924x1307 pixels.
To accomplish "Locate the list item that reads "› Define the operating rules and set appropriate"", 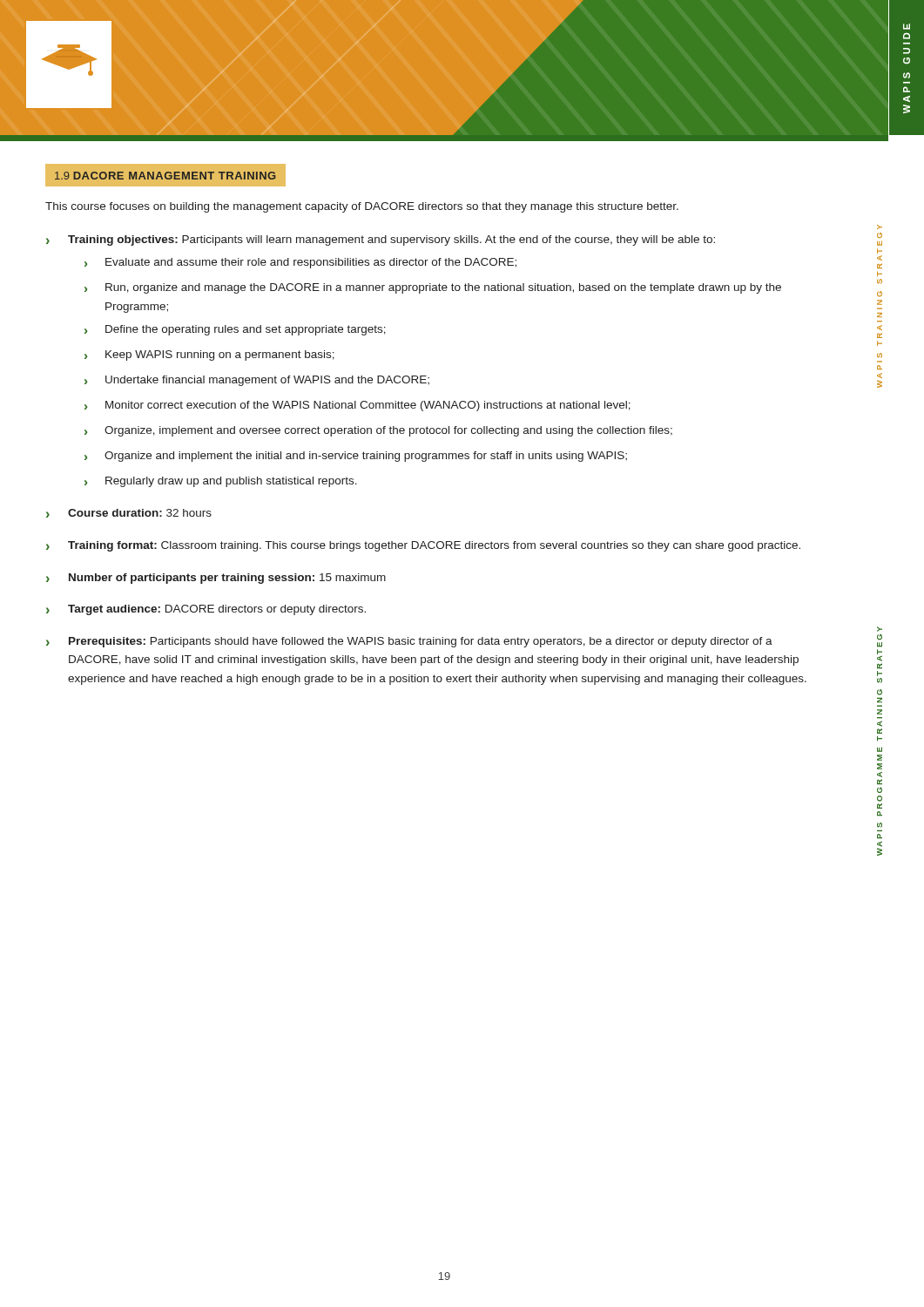I will coord(235,331).
